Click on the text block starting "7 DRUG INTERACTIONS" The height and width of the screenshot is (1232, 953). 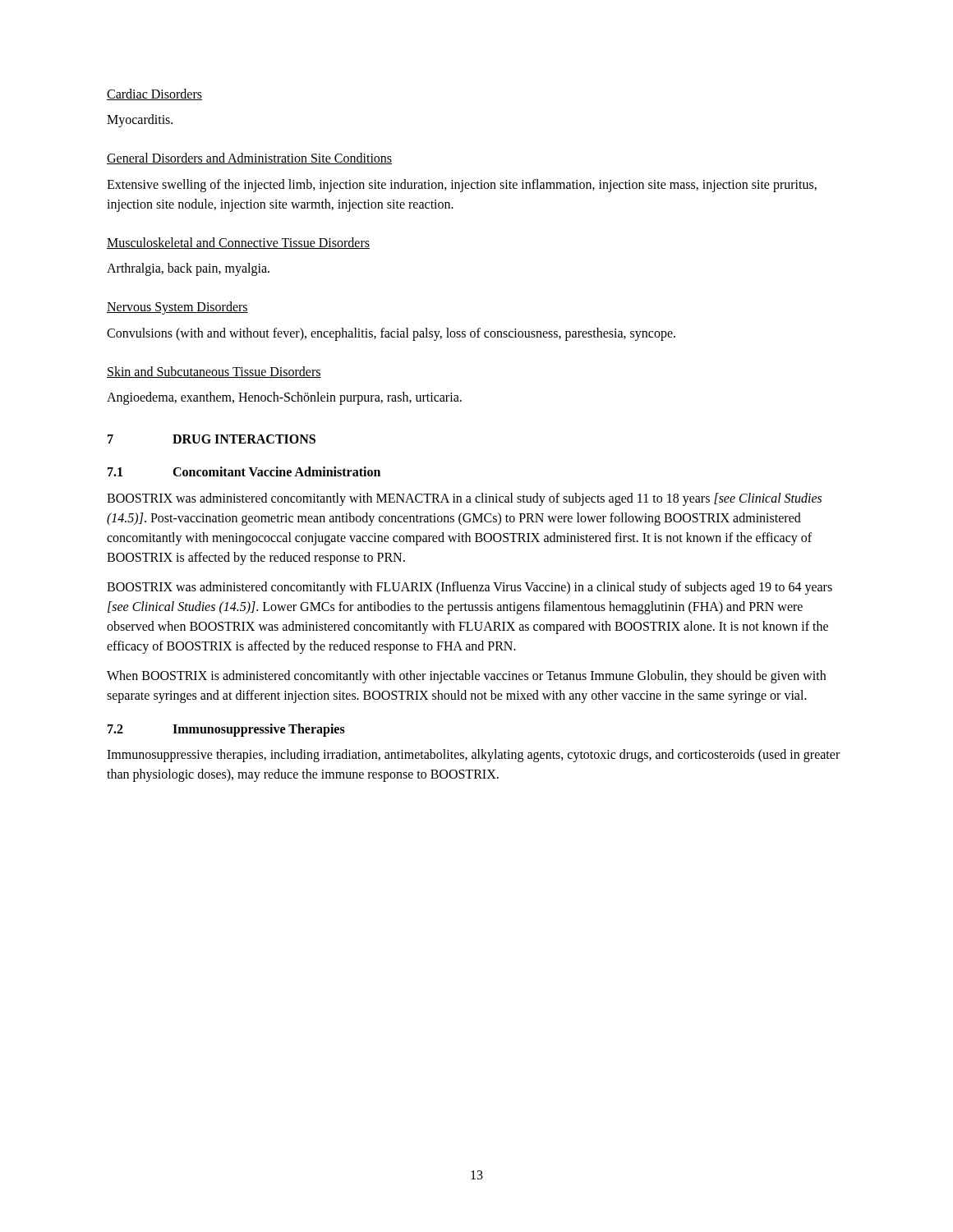click(211, 440)
